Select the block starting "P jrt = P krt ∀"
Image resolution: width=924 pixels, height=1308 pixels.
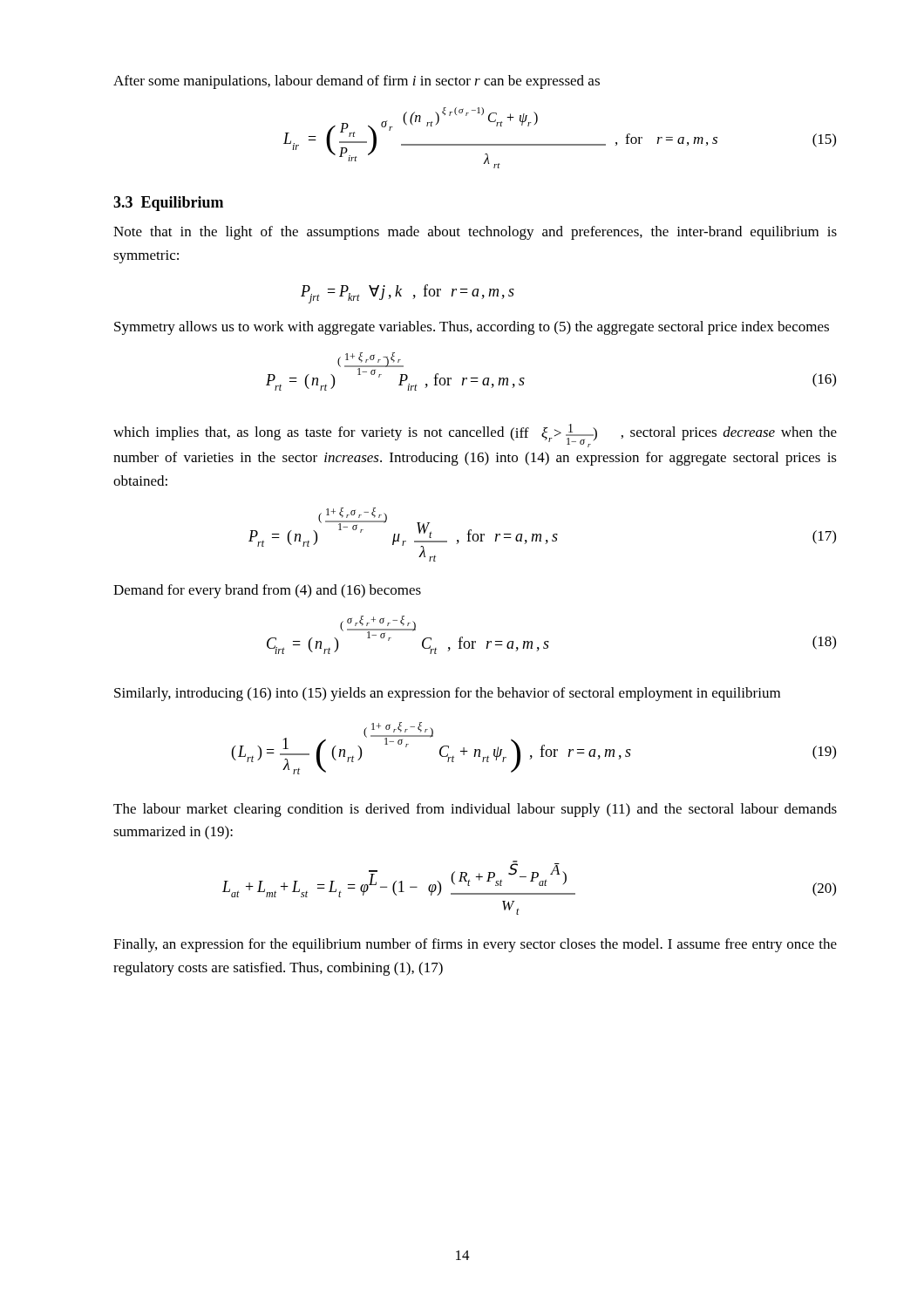coord(475,291)
